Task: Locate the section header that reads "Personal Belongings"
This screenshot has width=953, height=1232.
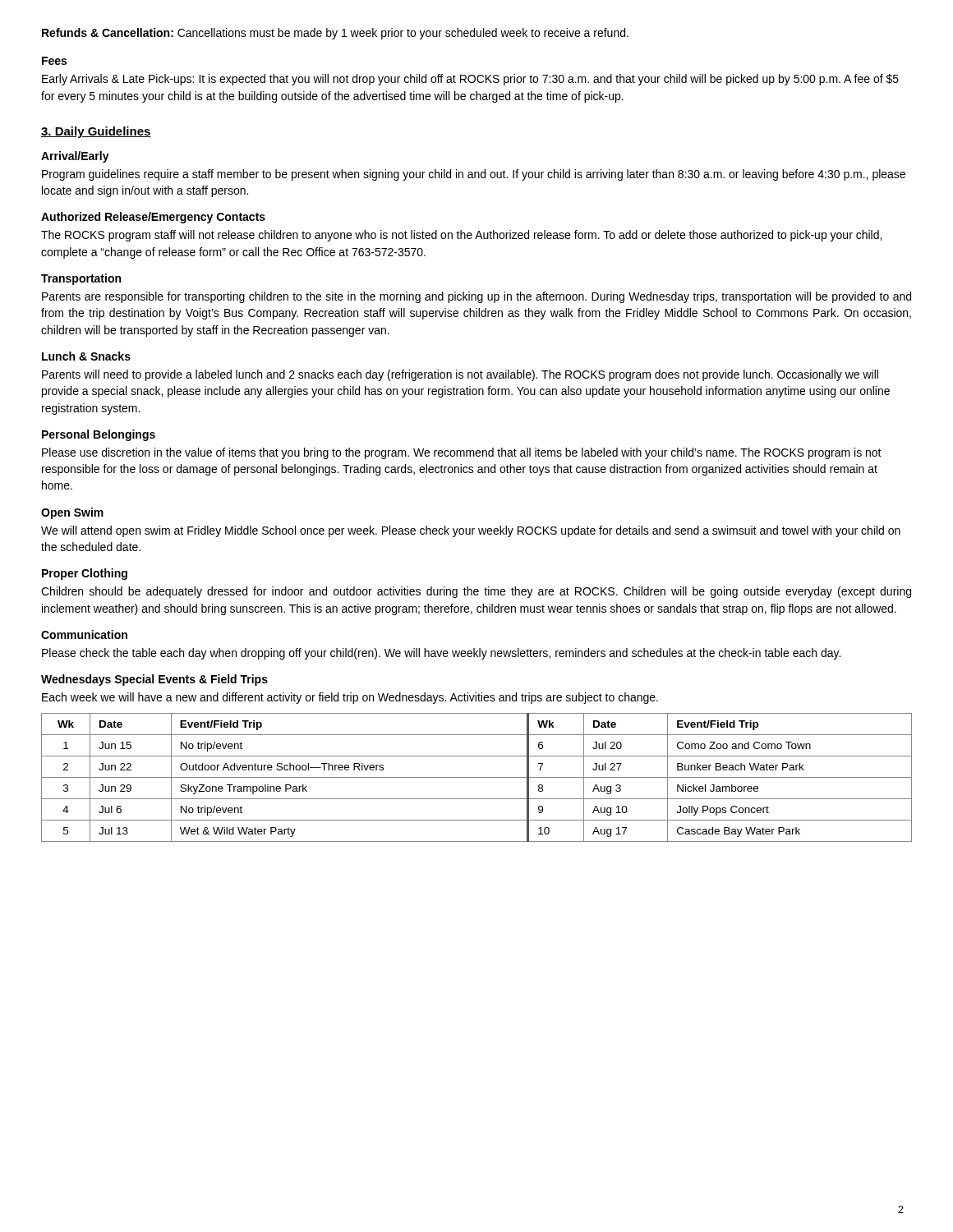Action: (x=98, y=434)
